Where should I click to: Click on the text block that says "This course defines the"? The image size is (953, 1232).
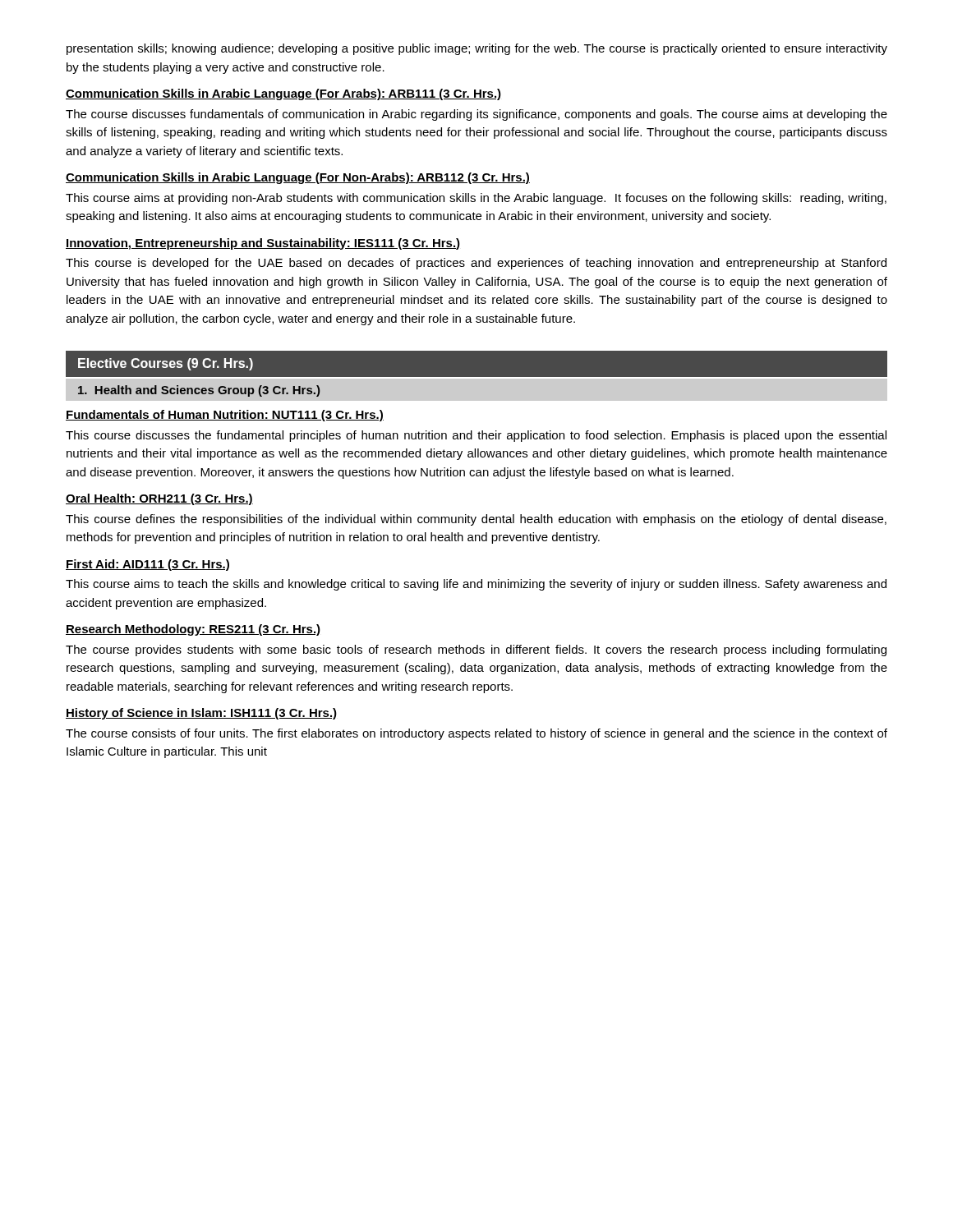click(x=476, y=527)
